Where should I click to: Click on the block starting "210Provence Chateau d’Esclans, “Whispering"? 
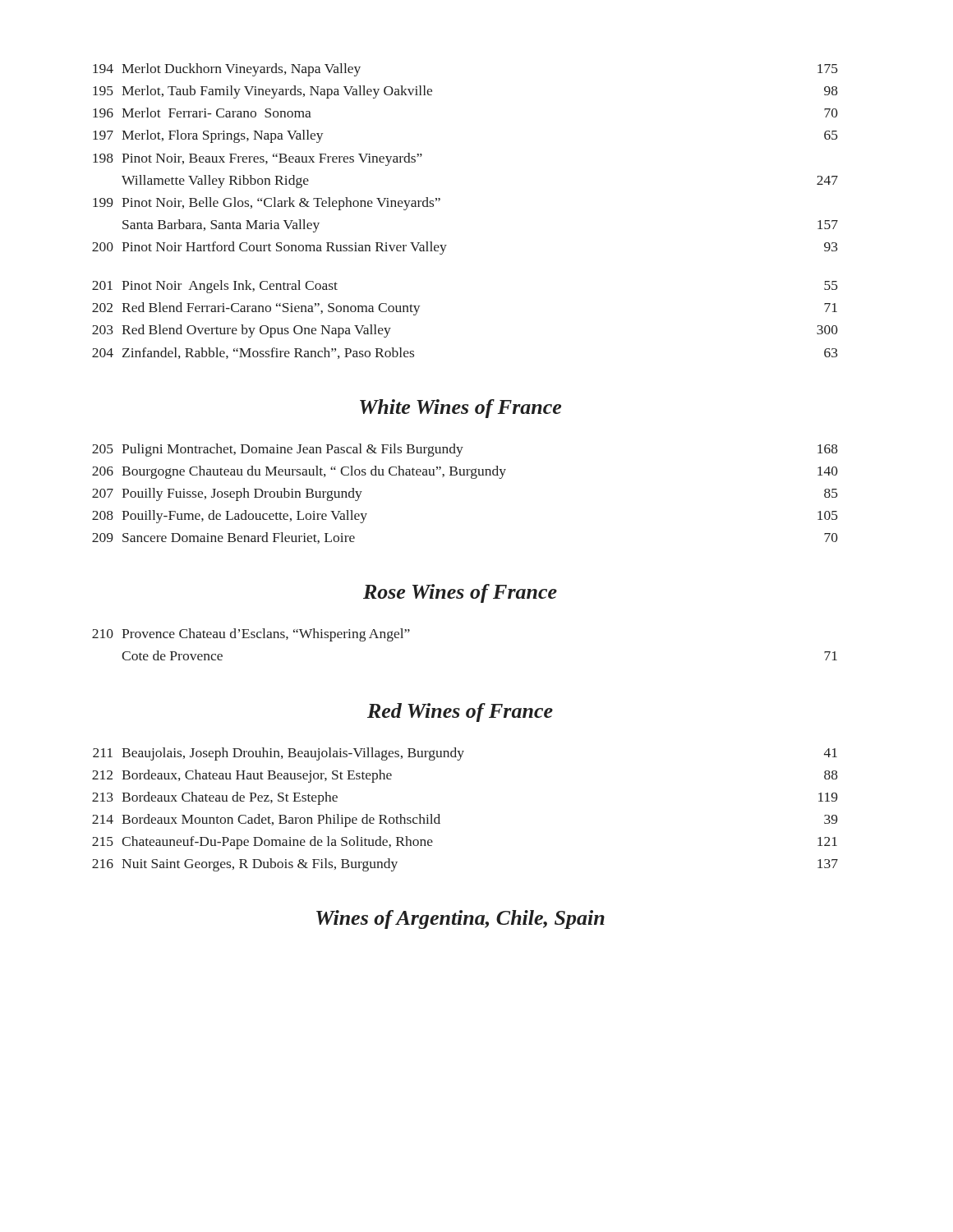click(x=251, y=635)
